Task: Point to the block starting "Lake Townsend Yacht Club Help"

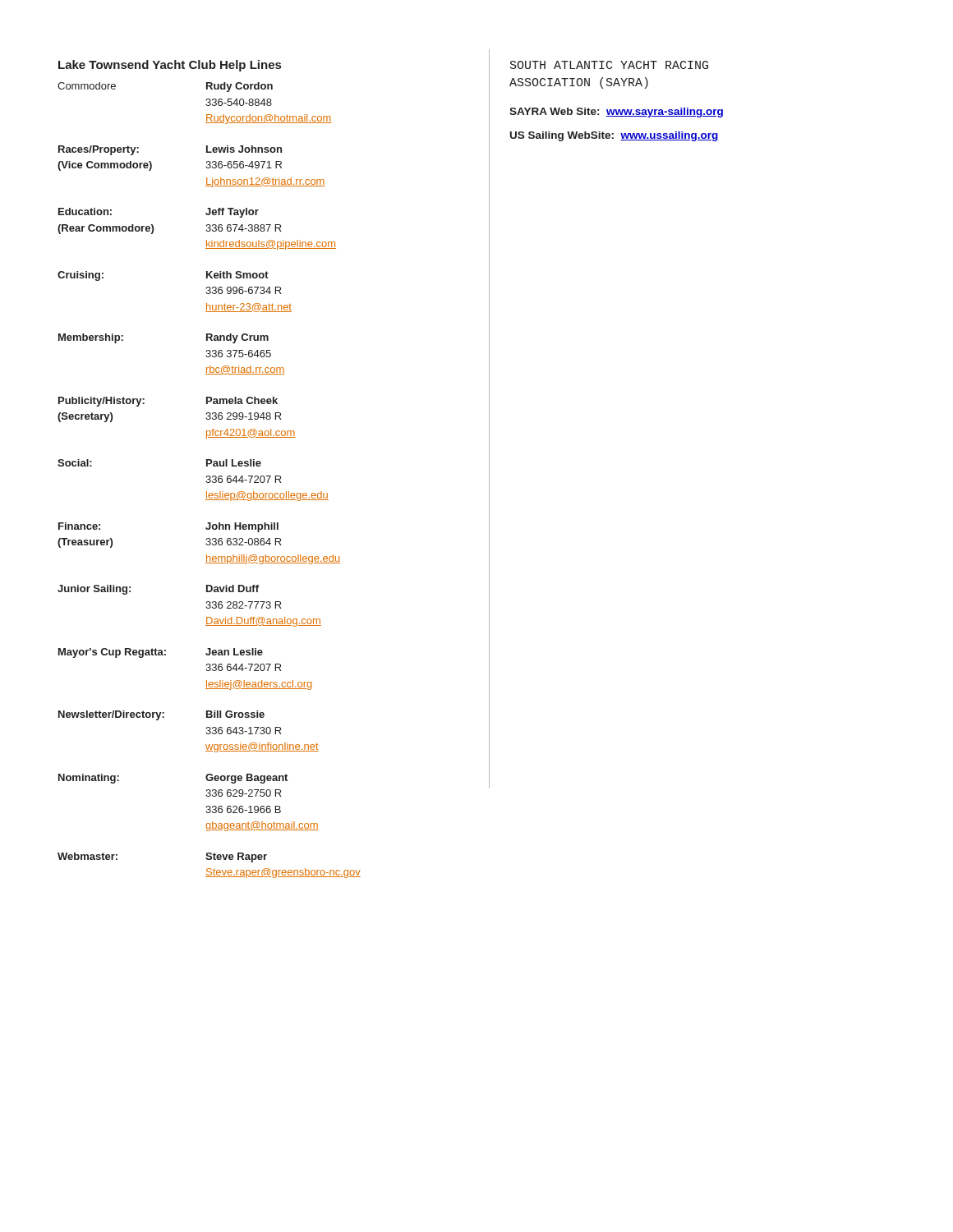Action: (x=170, y=64)
